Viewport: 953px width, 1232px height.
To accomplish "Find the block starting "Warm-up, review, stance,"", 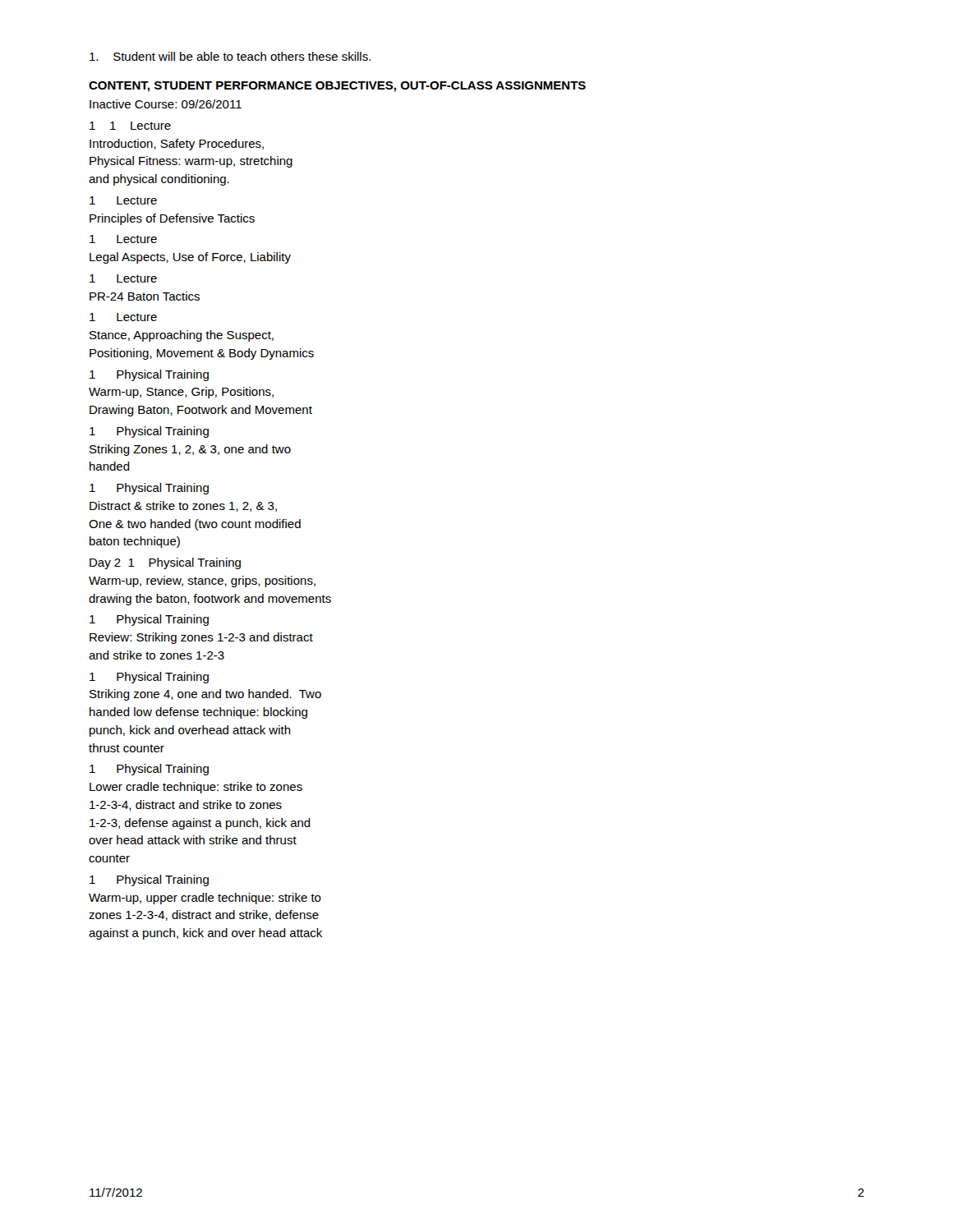I will [210, 589].
